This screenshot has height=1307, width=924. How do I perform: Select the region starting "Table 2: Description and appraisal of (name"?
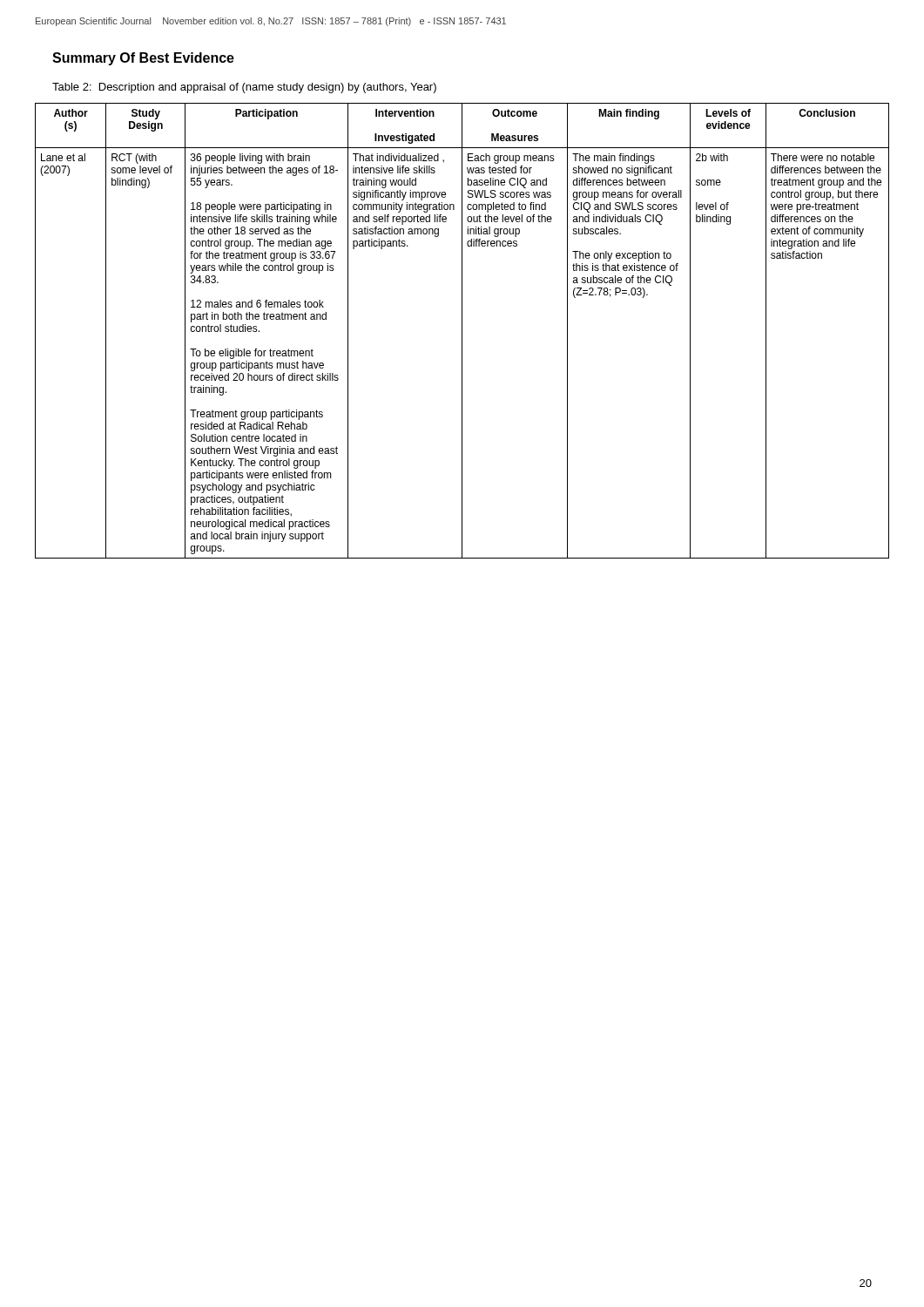[x=245, y=87]
